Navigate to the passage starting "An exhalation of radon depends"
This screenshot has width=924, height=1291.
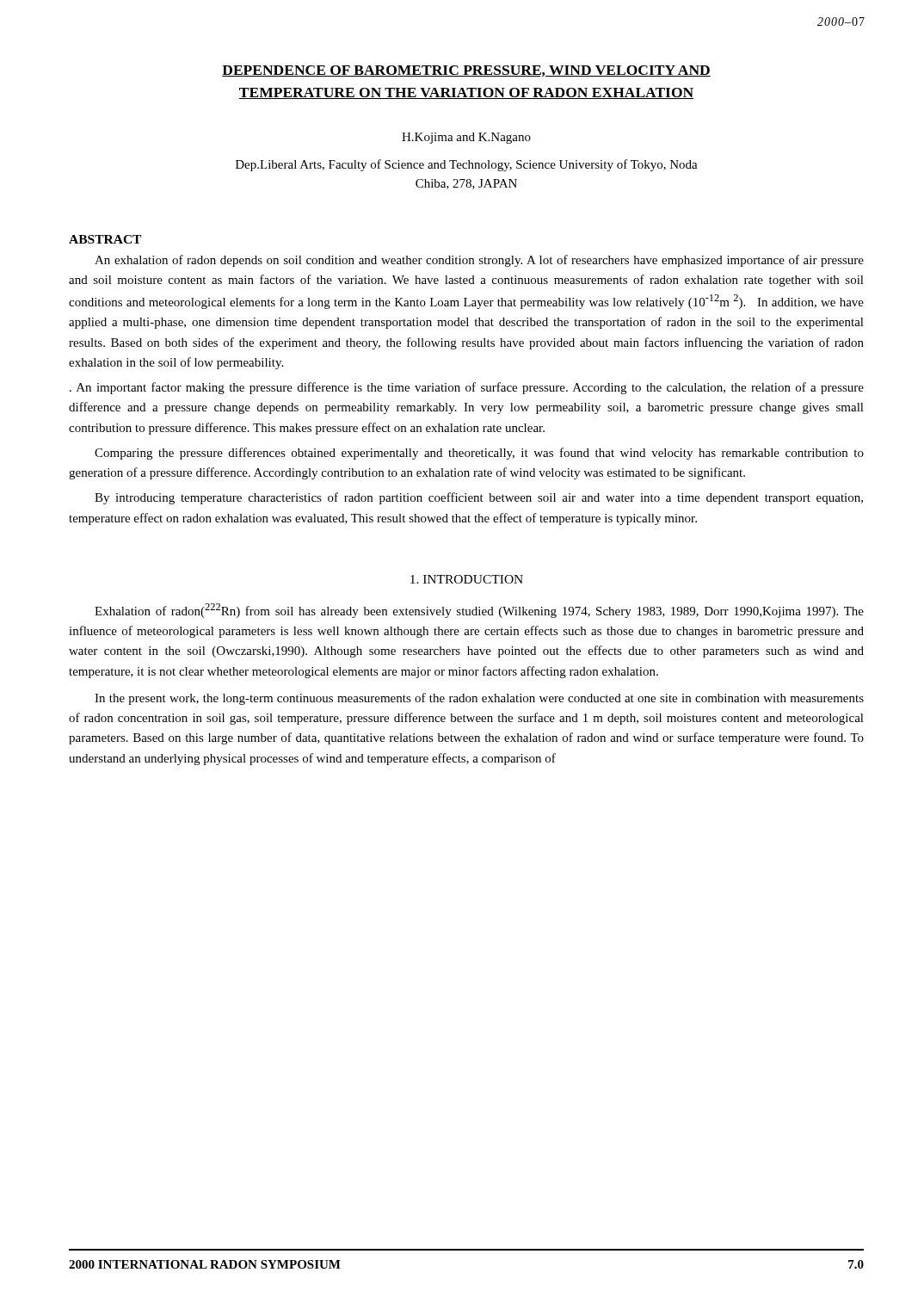click(x=466, y=389)
